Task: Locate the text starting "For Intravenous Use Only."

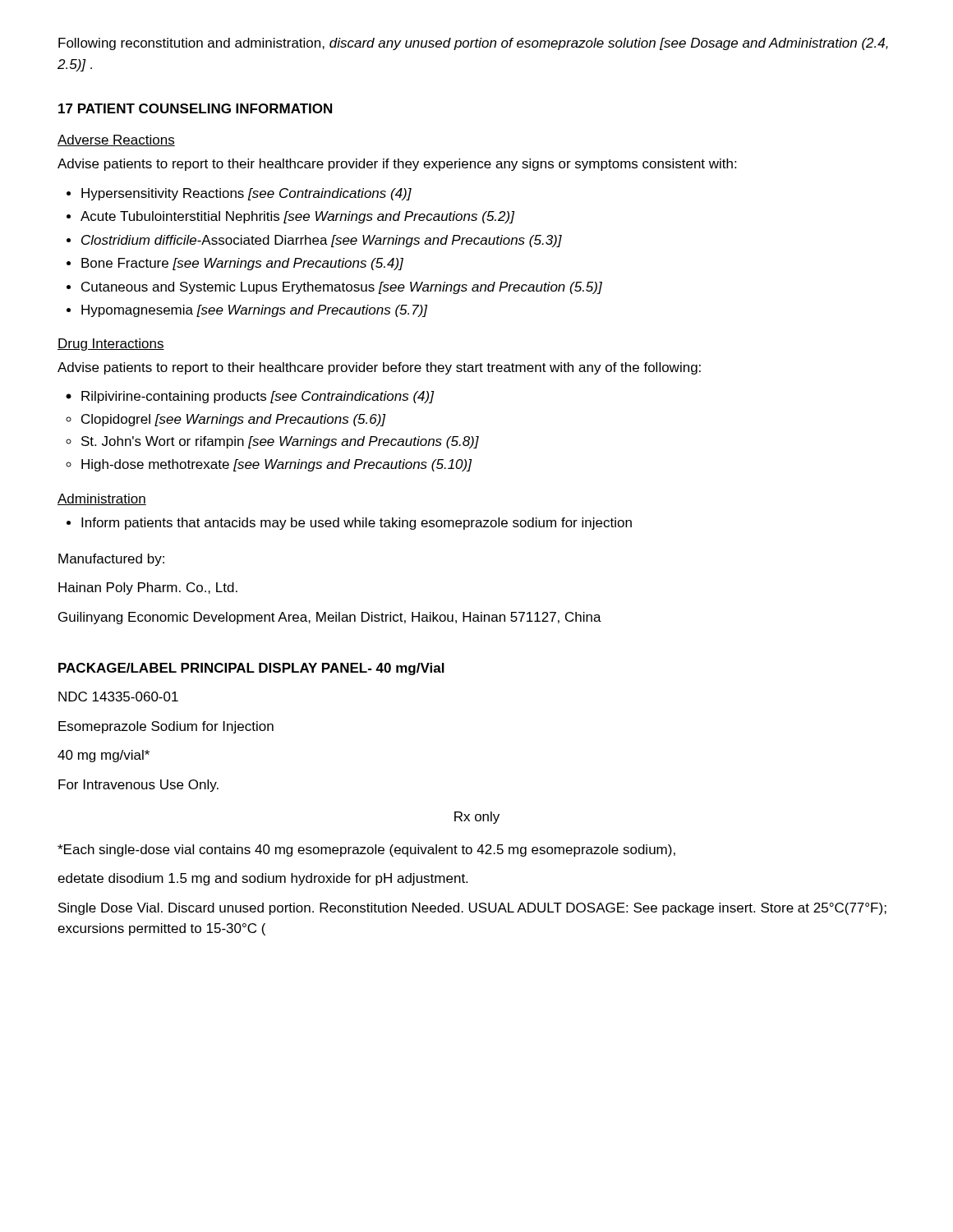Action: click(x=138, y=784)
